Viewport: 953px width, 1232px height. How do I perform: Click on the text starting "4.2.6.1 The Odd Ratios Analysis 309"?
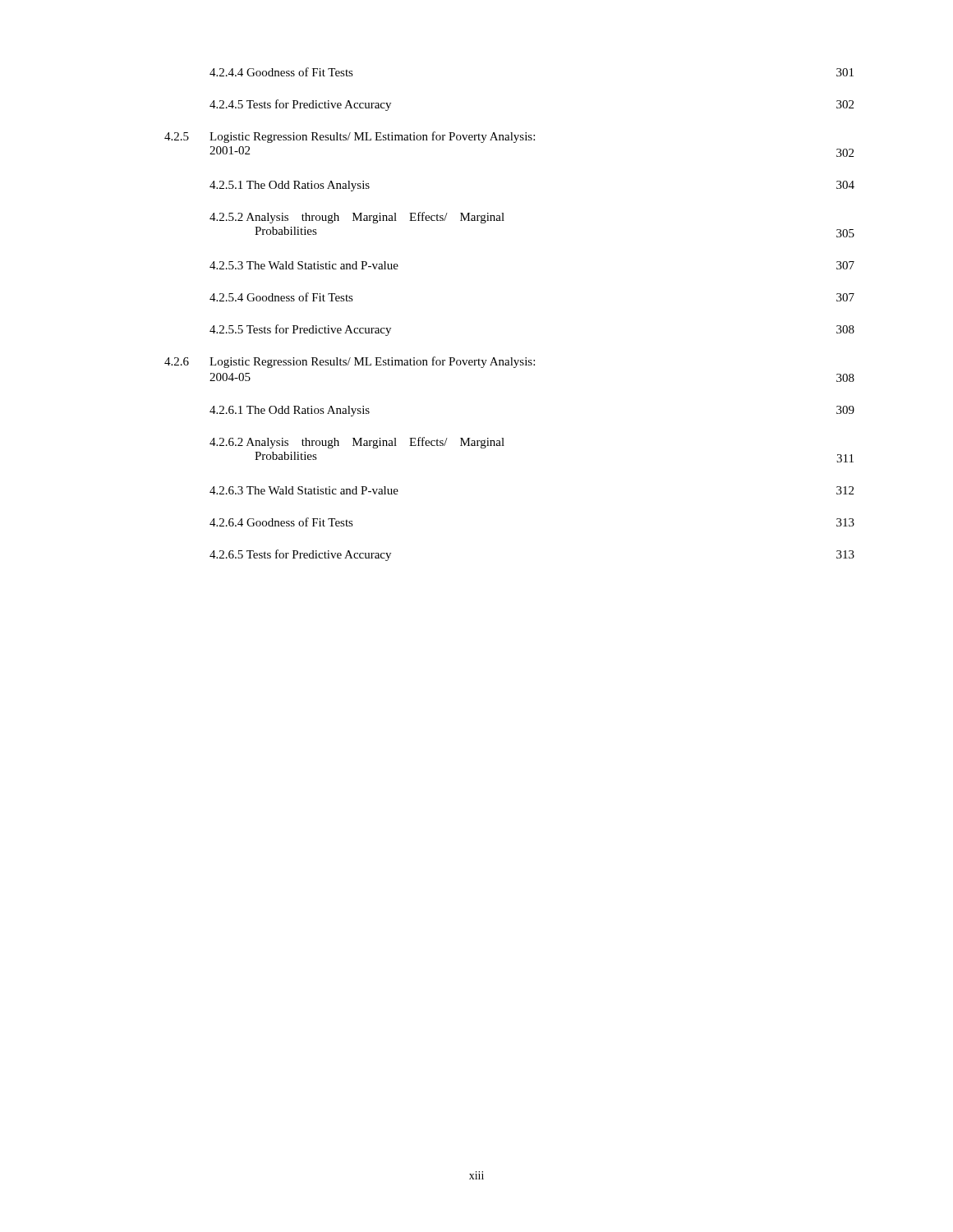[288, 411]
